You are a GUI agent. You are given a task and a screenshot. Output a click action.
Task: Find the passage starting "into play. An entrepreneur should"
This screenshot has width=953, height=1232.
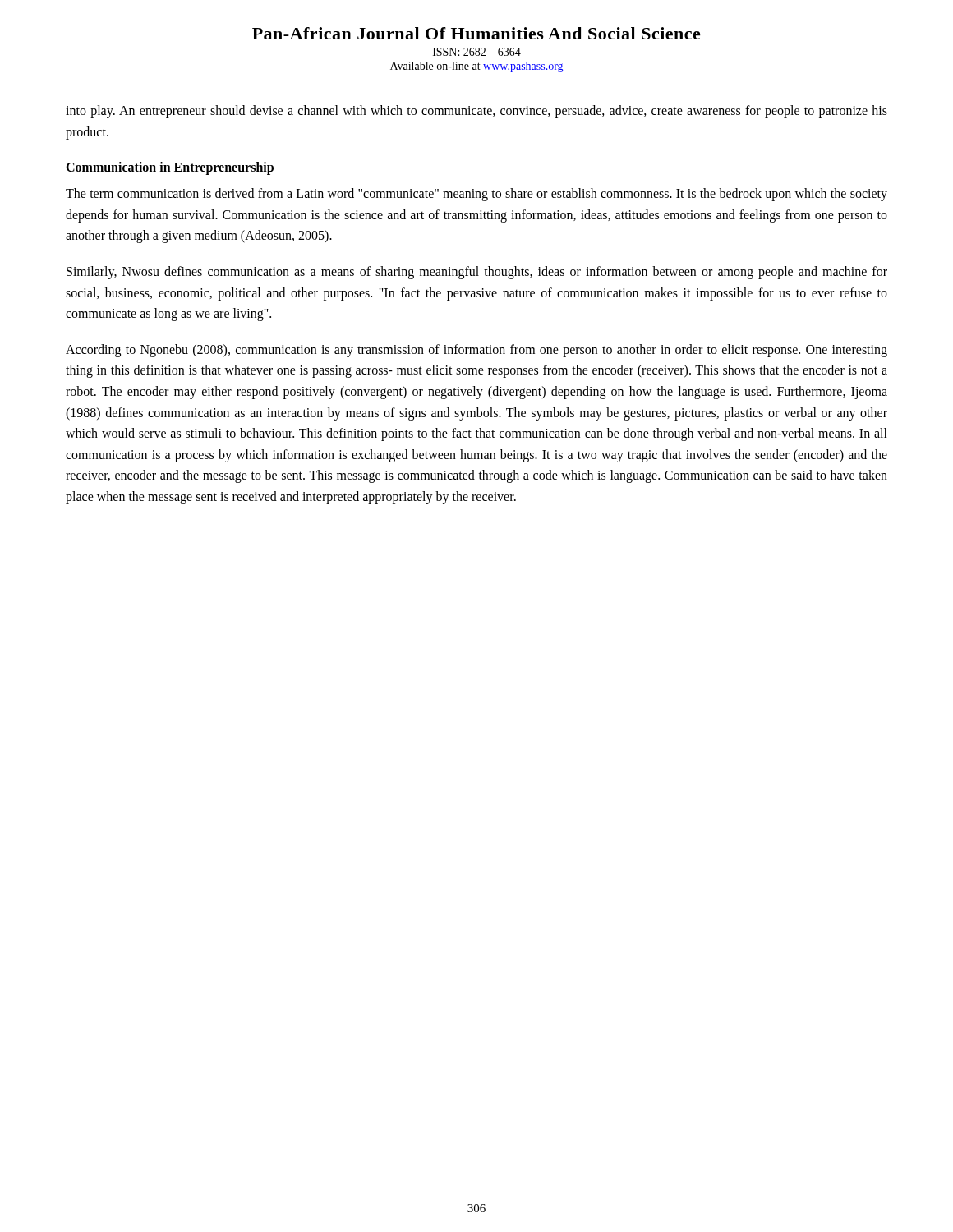pos(476,121)
